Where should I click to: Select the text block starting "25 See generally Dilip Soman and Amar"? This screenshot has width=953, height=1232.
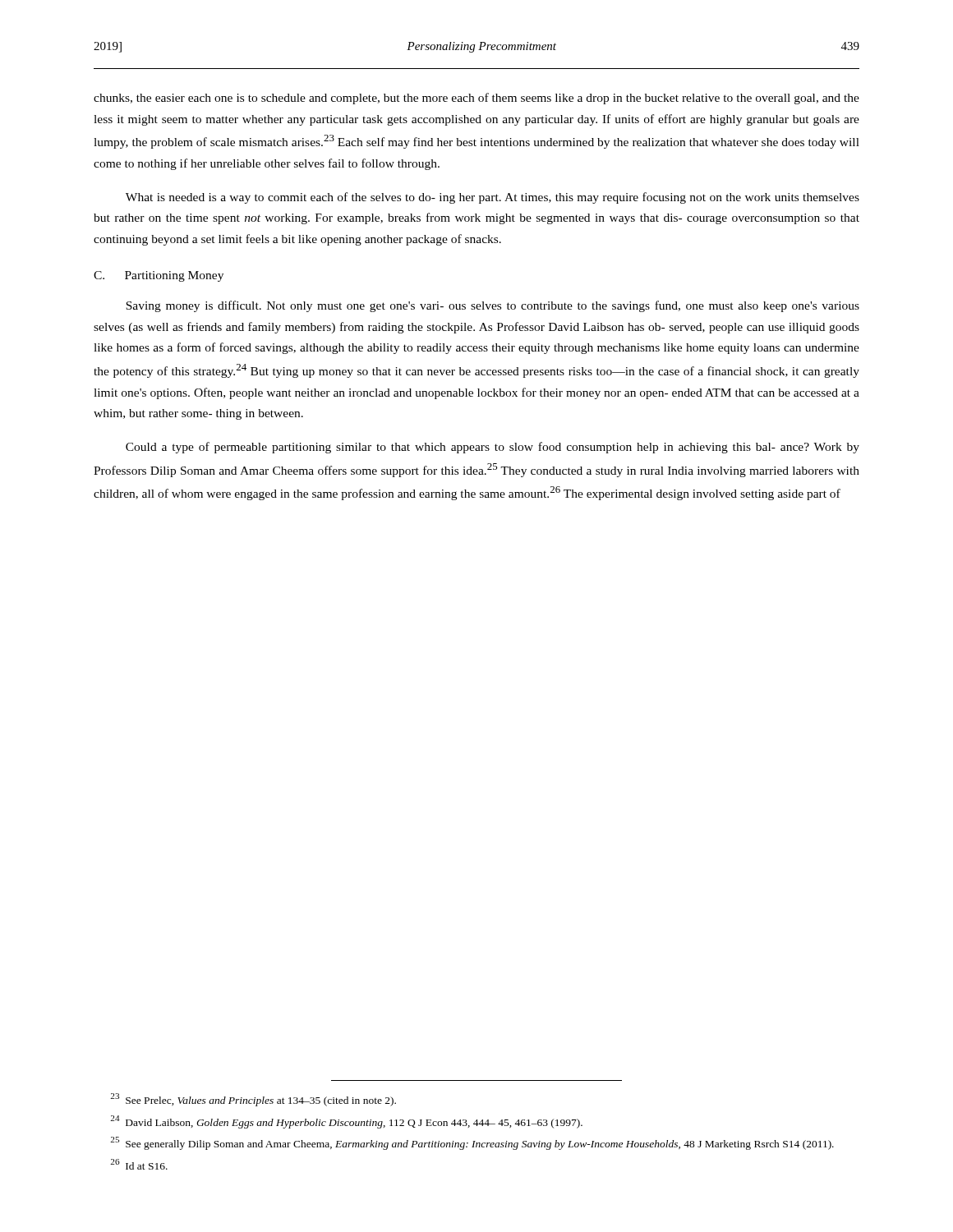[464, 1142]
